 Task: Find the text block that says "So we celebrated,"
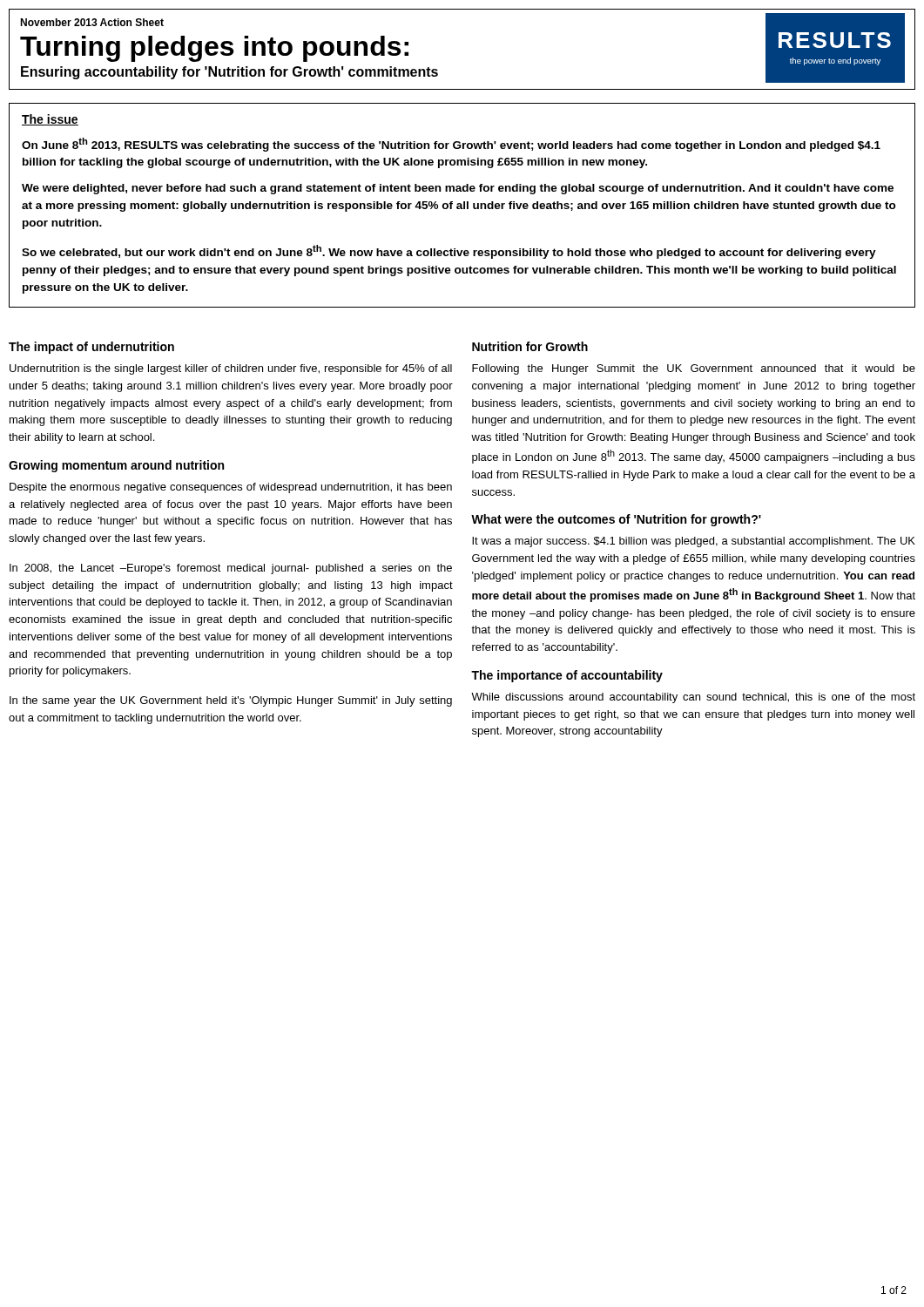[x=459, y=268]
